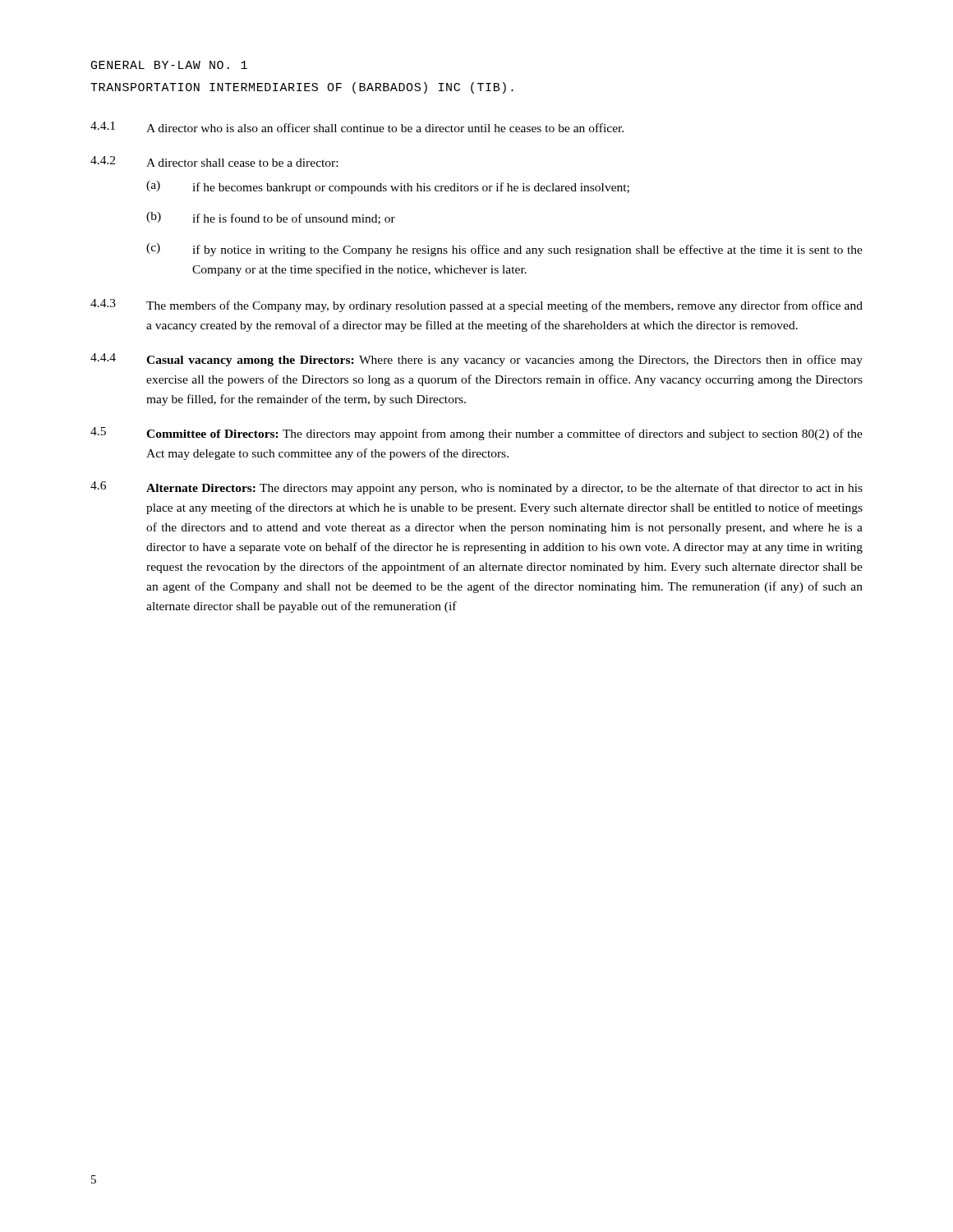The image size is (953, 1232).
Task: Navigate to the region starting "(c) if by notice in writing to the"
Action: (504, 260)
